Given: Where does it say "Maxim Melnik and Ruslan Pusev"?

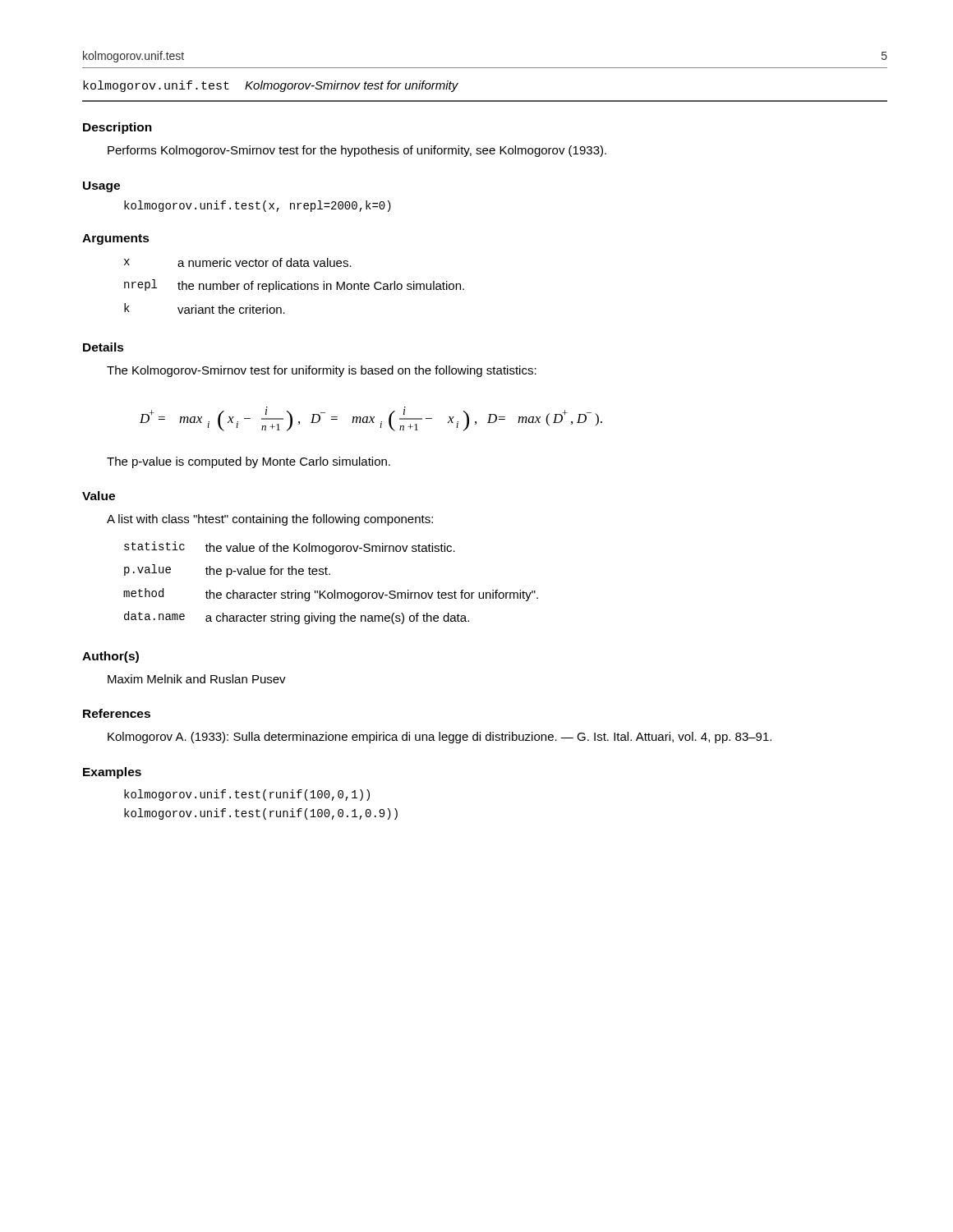Looking at the screenshot, I should [x=196, y=678].
